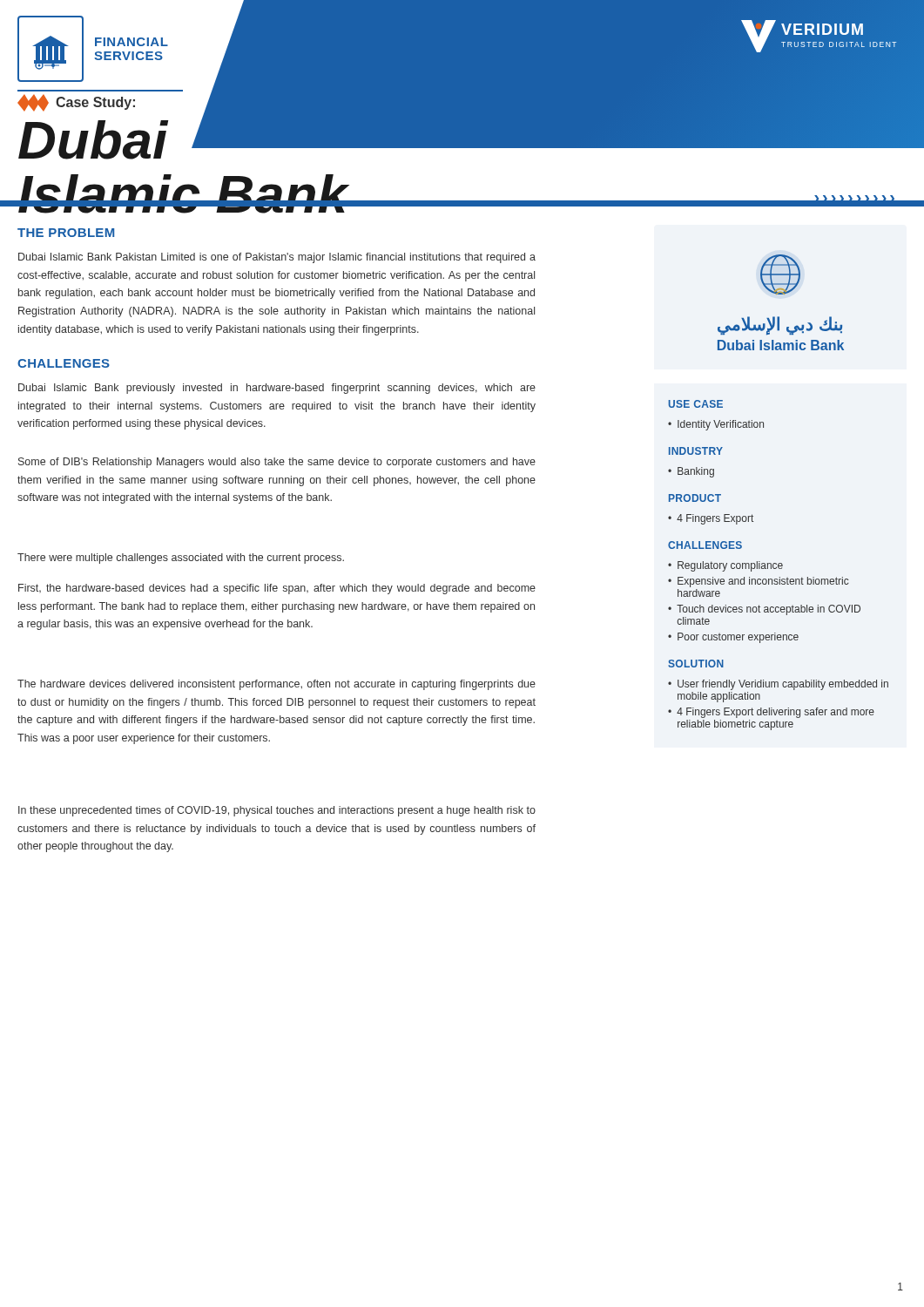Screen dimensions: 1307x924
Task: Find the section header that says "THE PROBLEM"
Action: tap(66, 232)
